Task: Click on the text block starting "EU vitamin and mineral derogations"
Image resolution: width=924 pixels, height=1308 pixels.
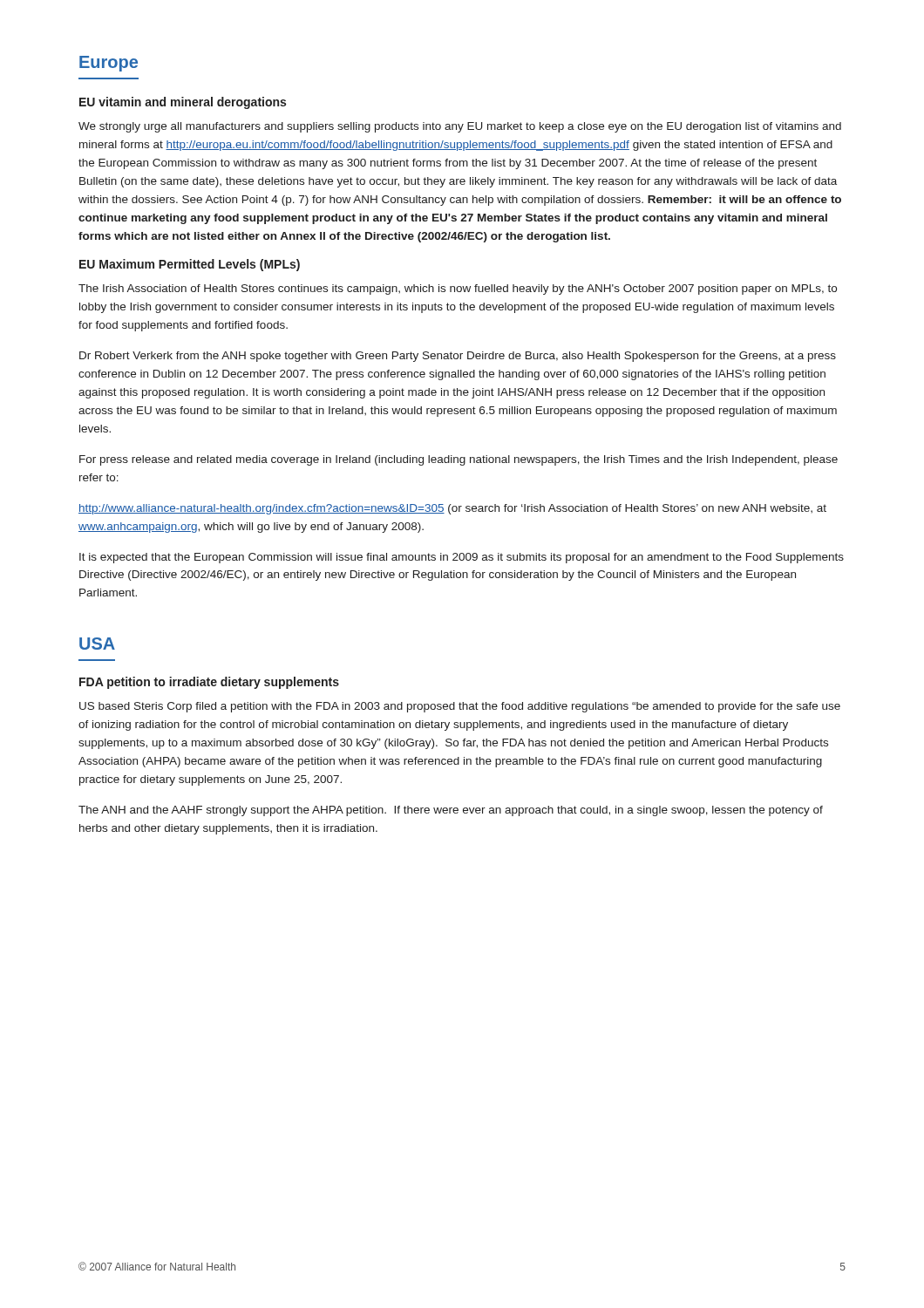Action: coord(183,103)
